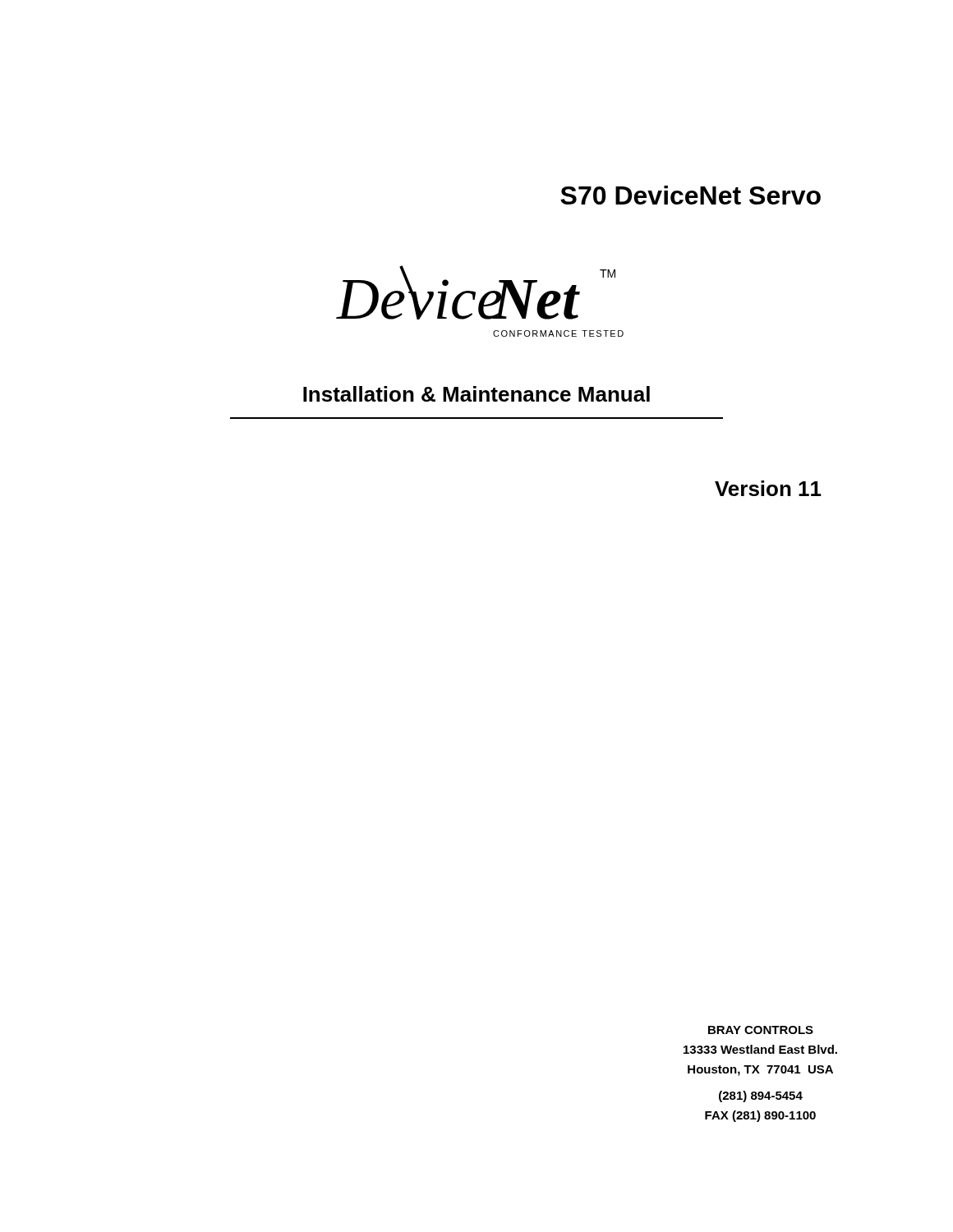Click the passage that begins "BRAY CONTROLS 13333"
Screen dimensions: 1232x953
click(x=760, y=1073)
